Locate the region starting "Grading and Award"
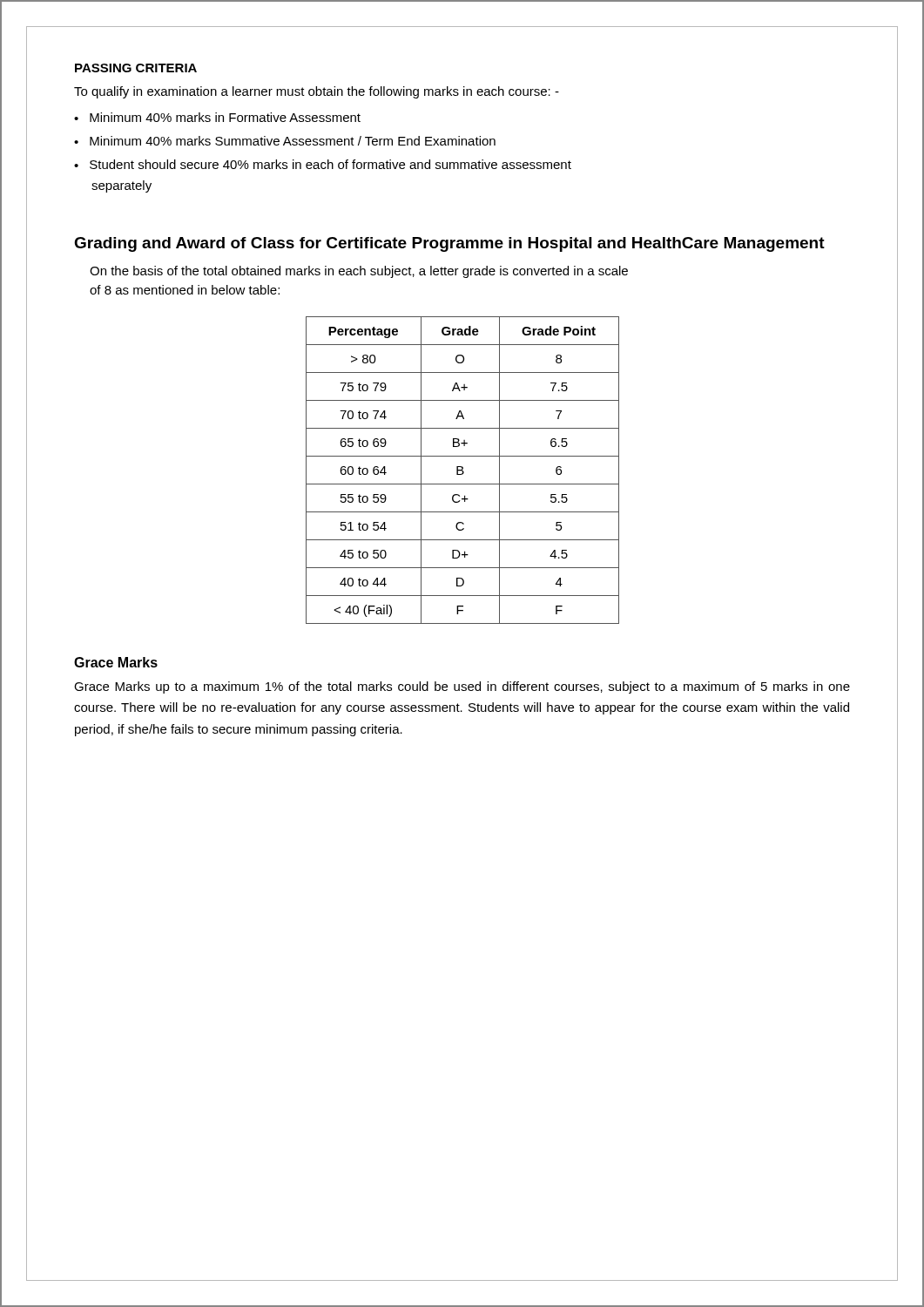924x1307 pixels. [449, 243]
